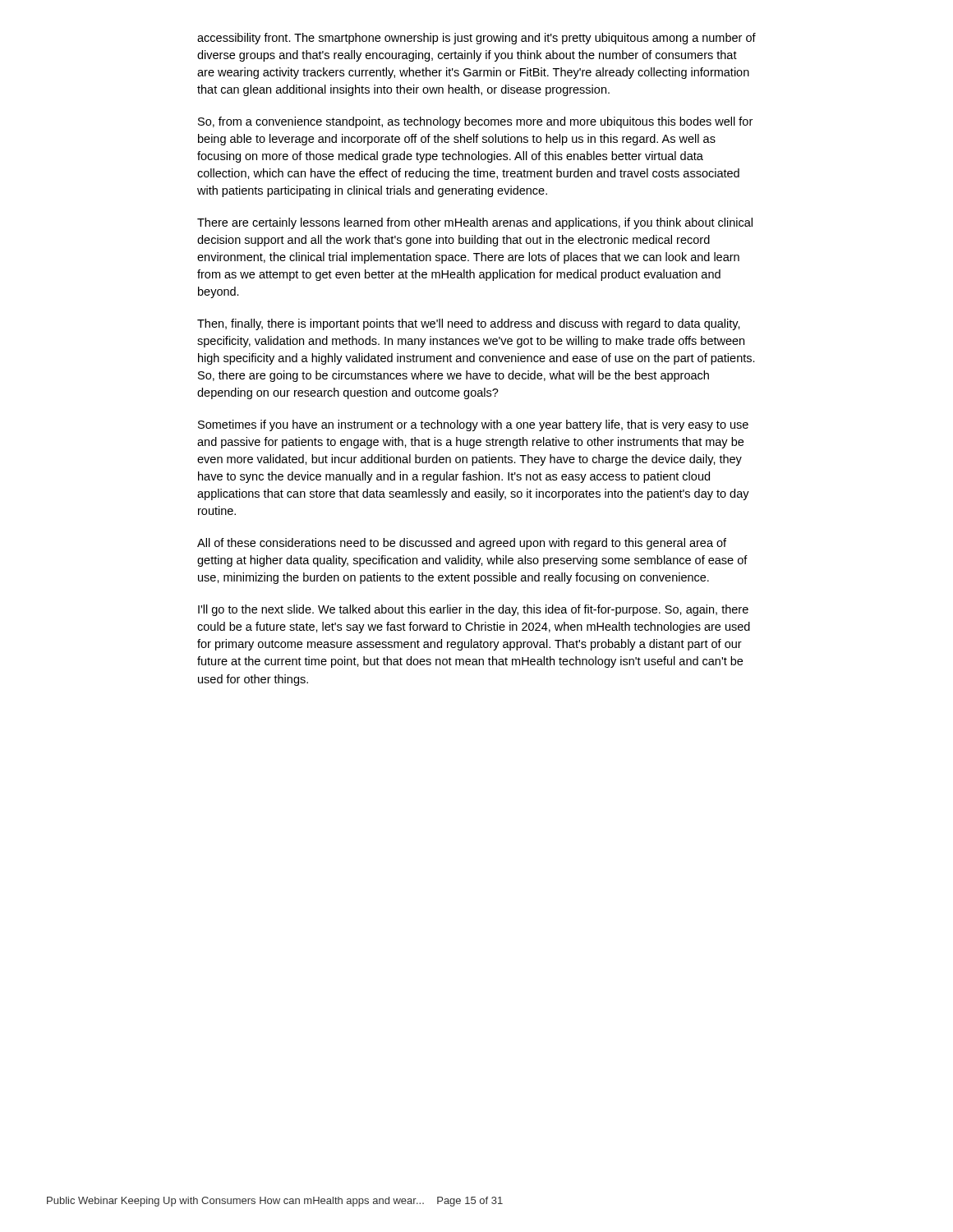Find the text block with the text "Then, finally, there is important points that we'll"

(476, 358)
